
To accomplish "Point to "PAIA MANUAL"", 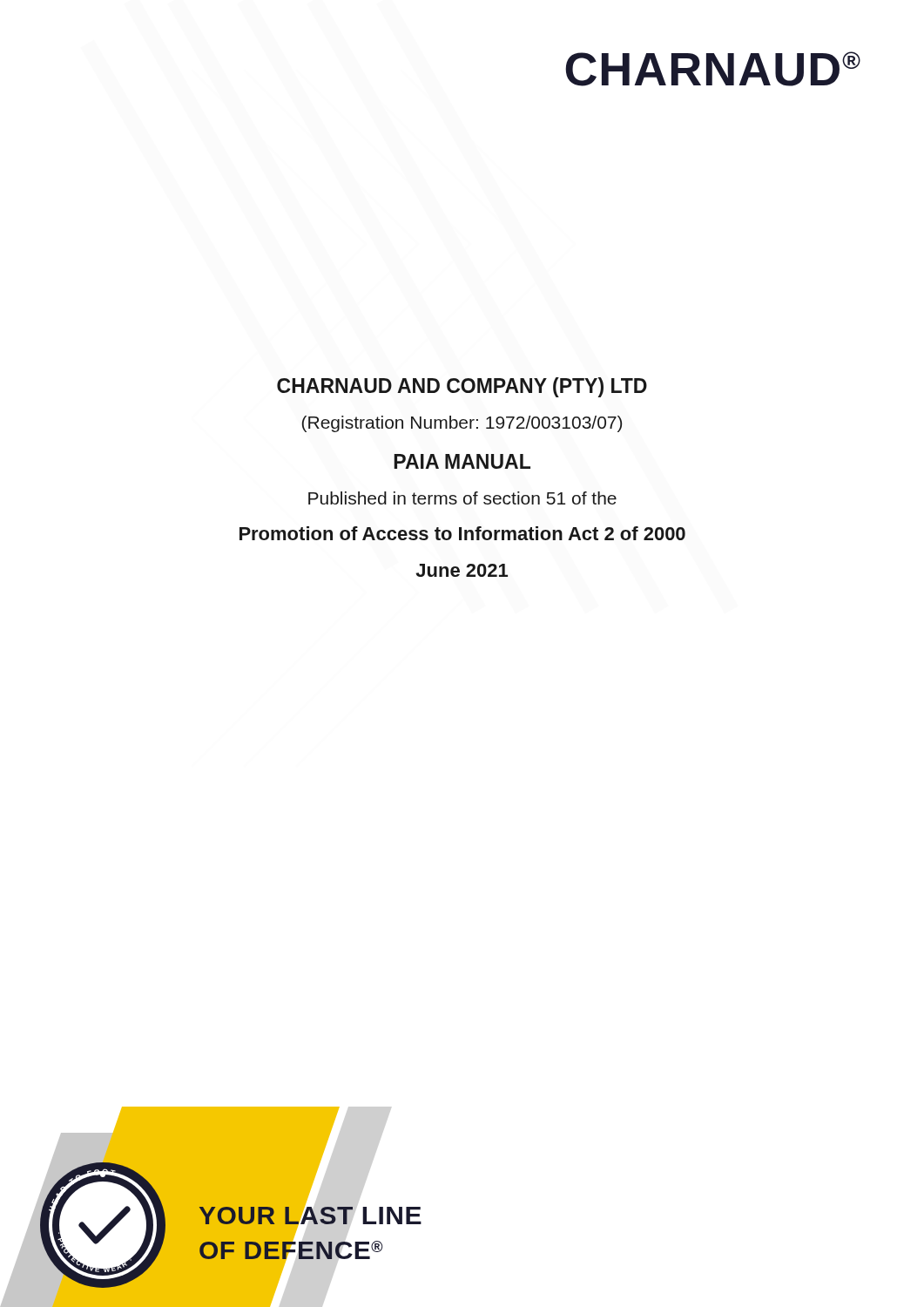I will (462, 462).
